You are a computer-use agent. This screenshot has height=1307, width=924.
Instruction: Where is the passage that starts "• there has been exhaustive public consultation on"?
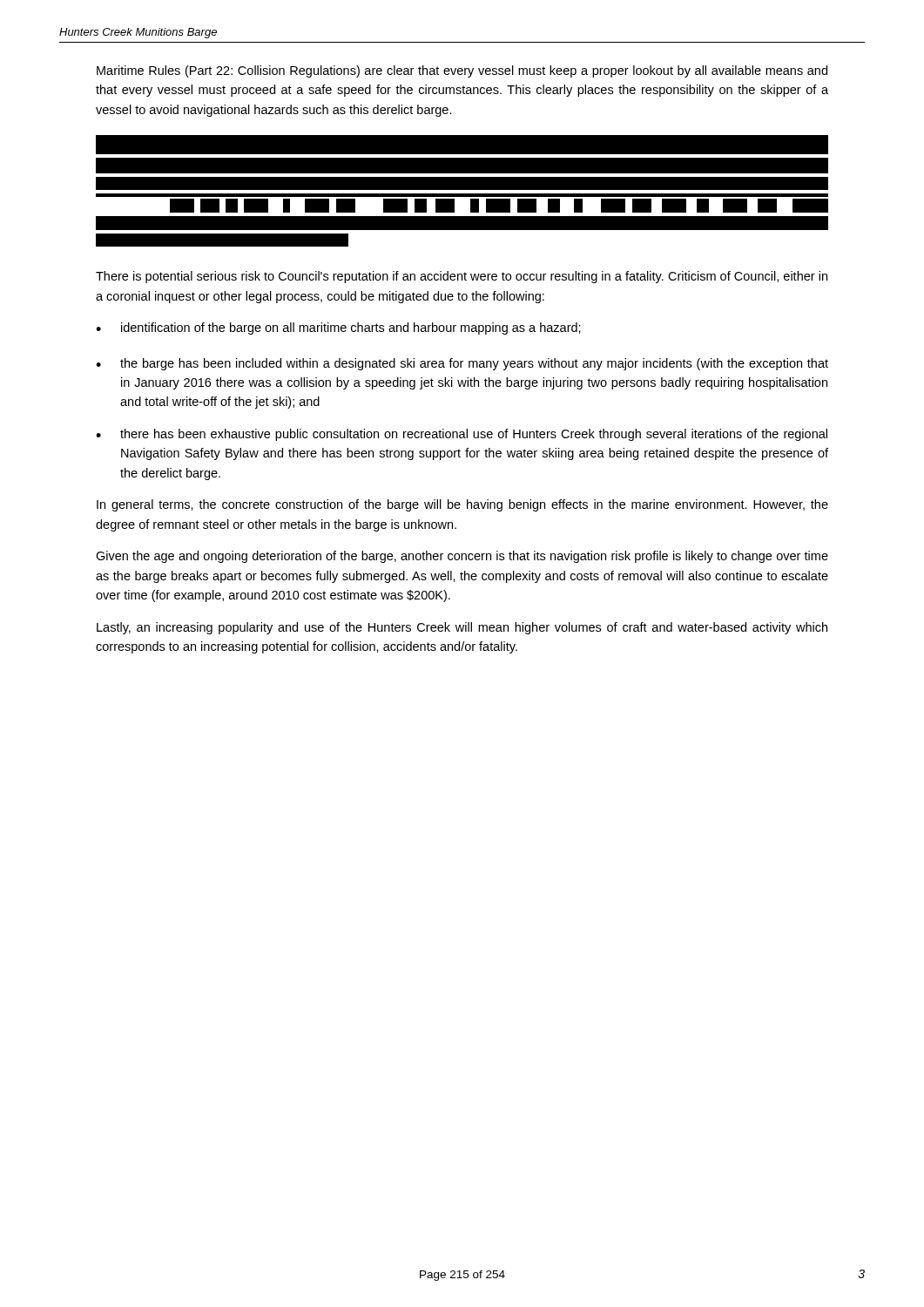click(462, 454)
